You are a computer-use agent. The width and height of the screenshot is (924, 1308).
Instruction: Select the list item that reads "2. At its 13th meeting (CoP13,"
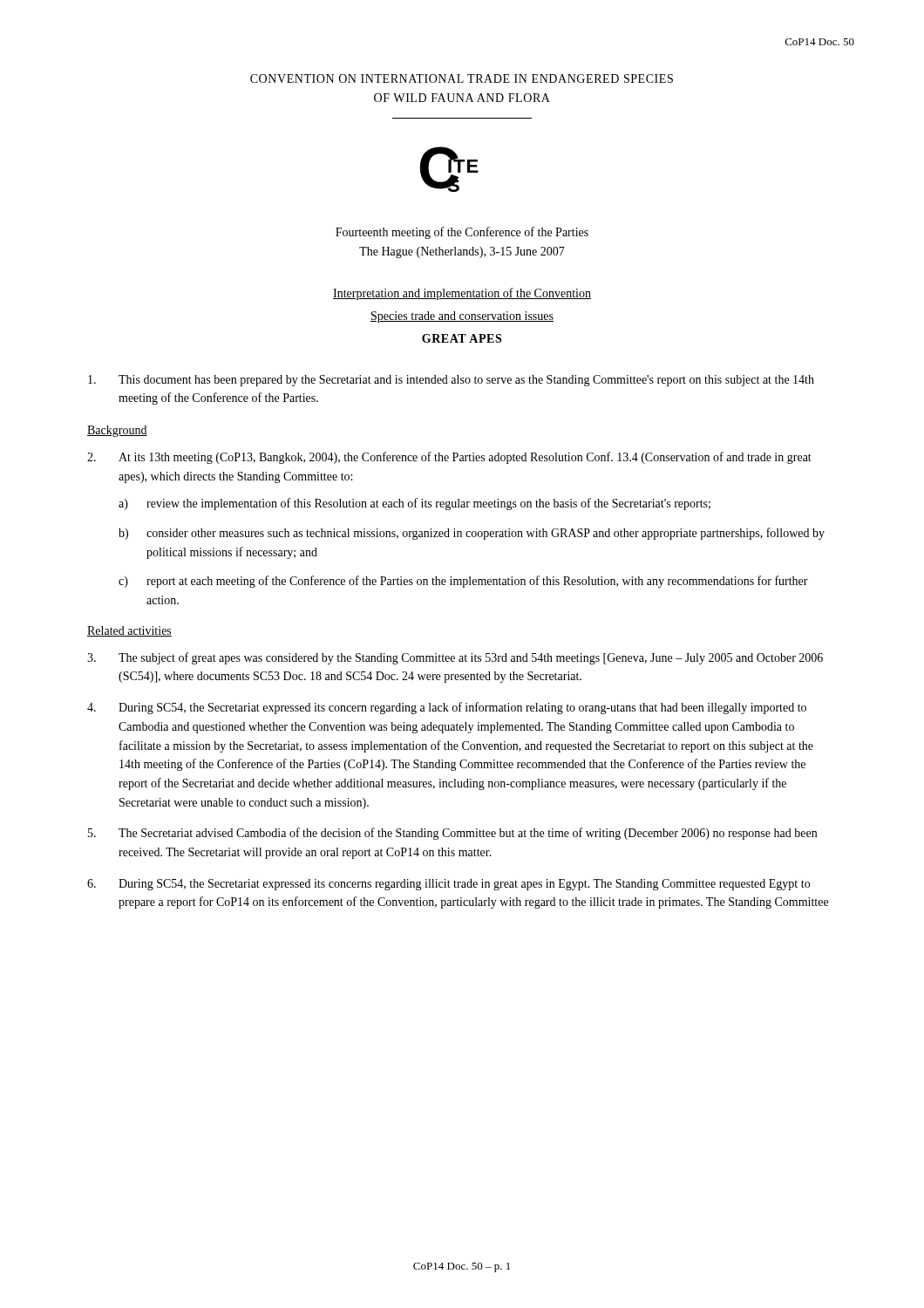462,467
